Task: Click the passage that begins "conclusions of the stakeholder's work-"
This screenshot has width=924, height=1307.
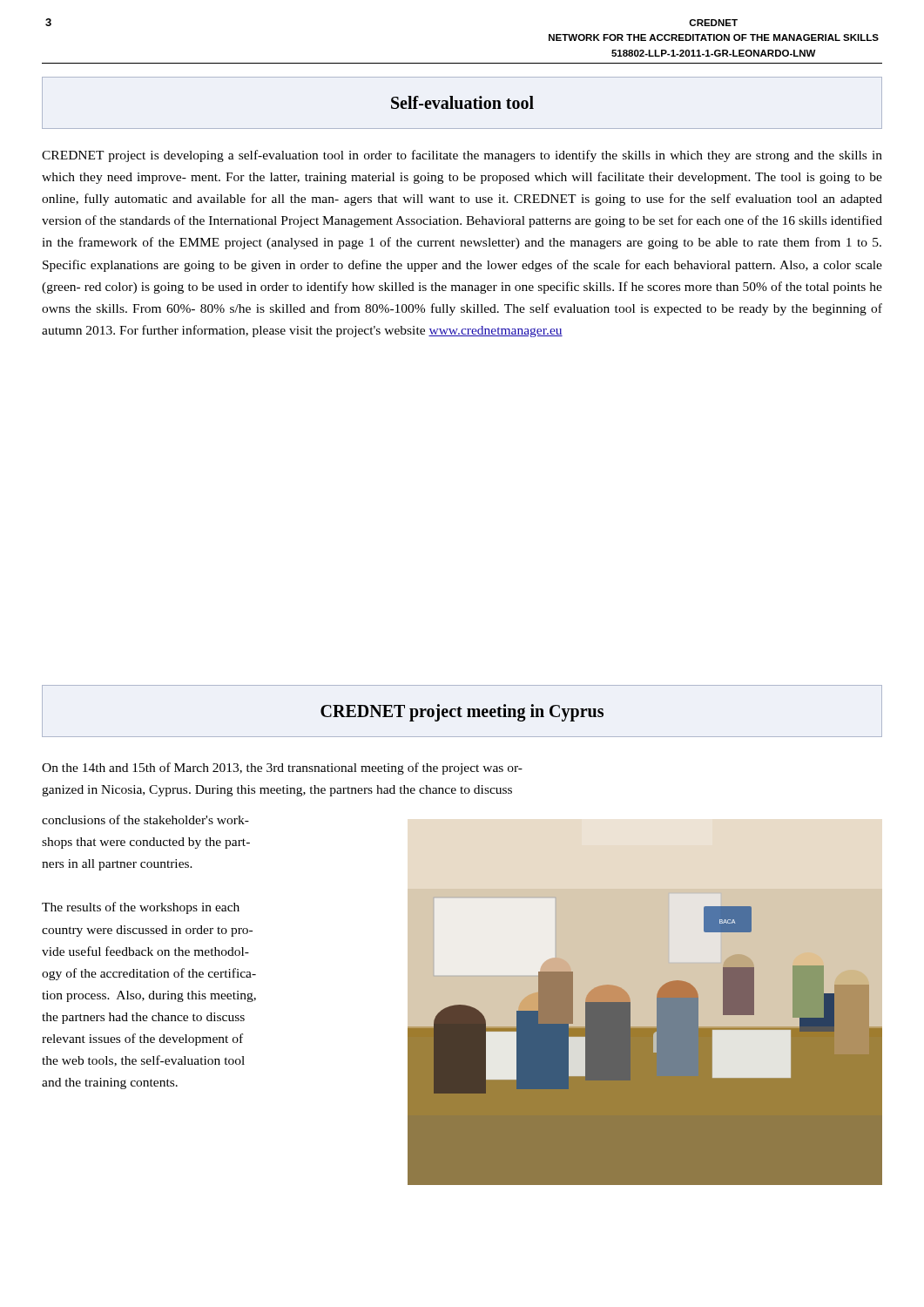Action: click(149, 951)
